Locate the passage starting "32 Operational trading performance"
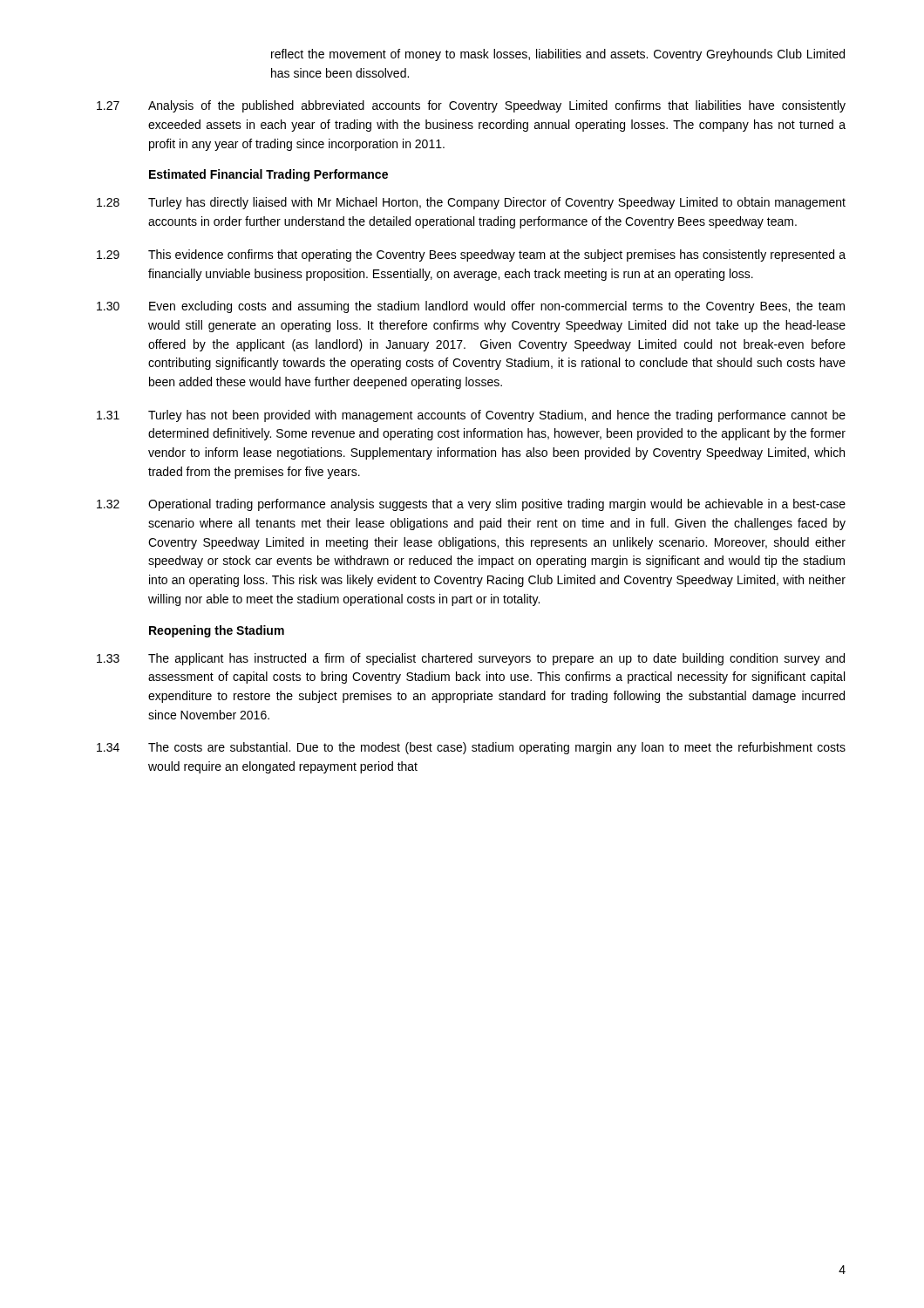 click(x=471, y=552)
